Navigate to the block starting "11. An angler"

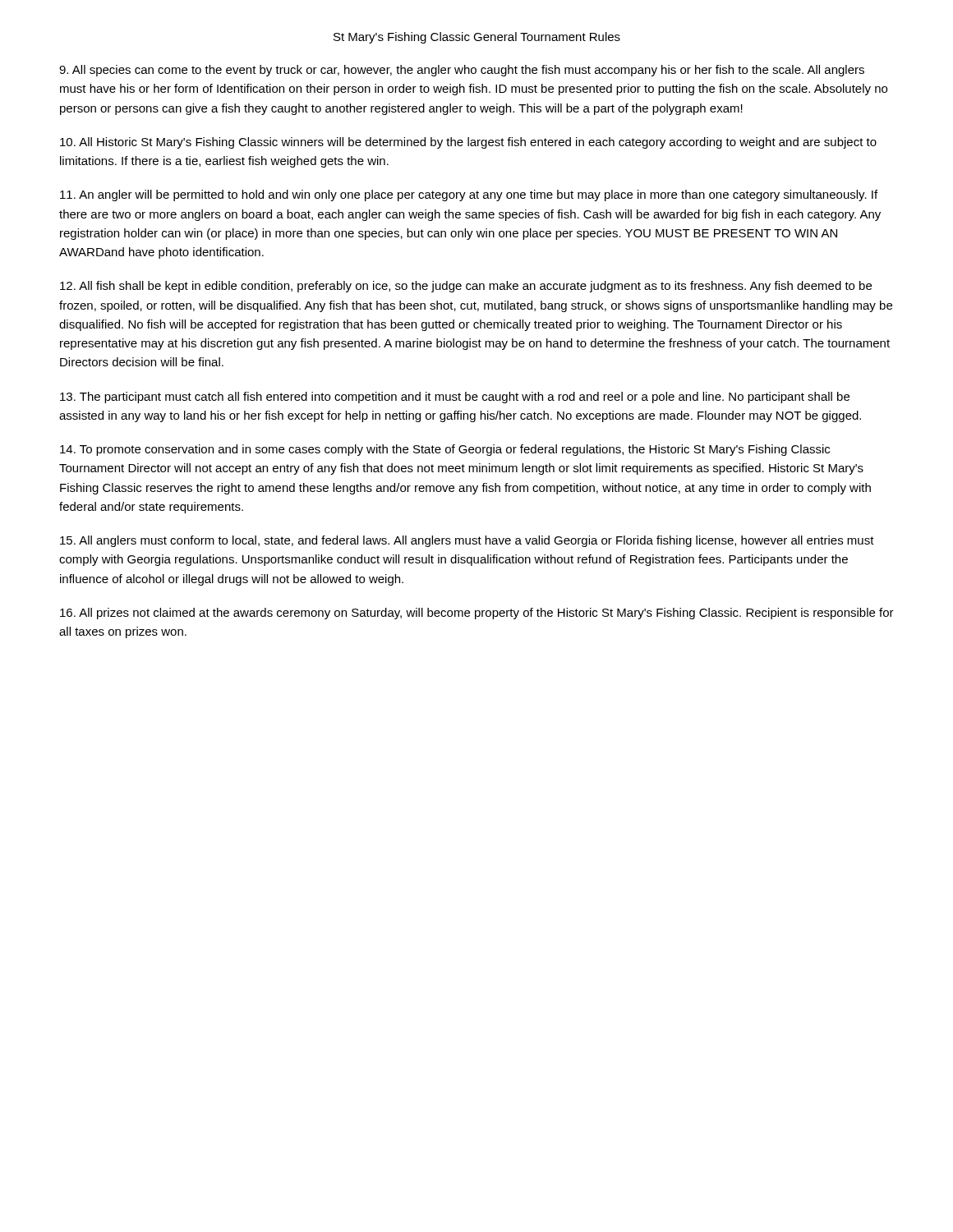click(470, 223)
